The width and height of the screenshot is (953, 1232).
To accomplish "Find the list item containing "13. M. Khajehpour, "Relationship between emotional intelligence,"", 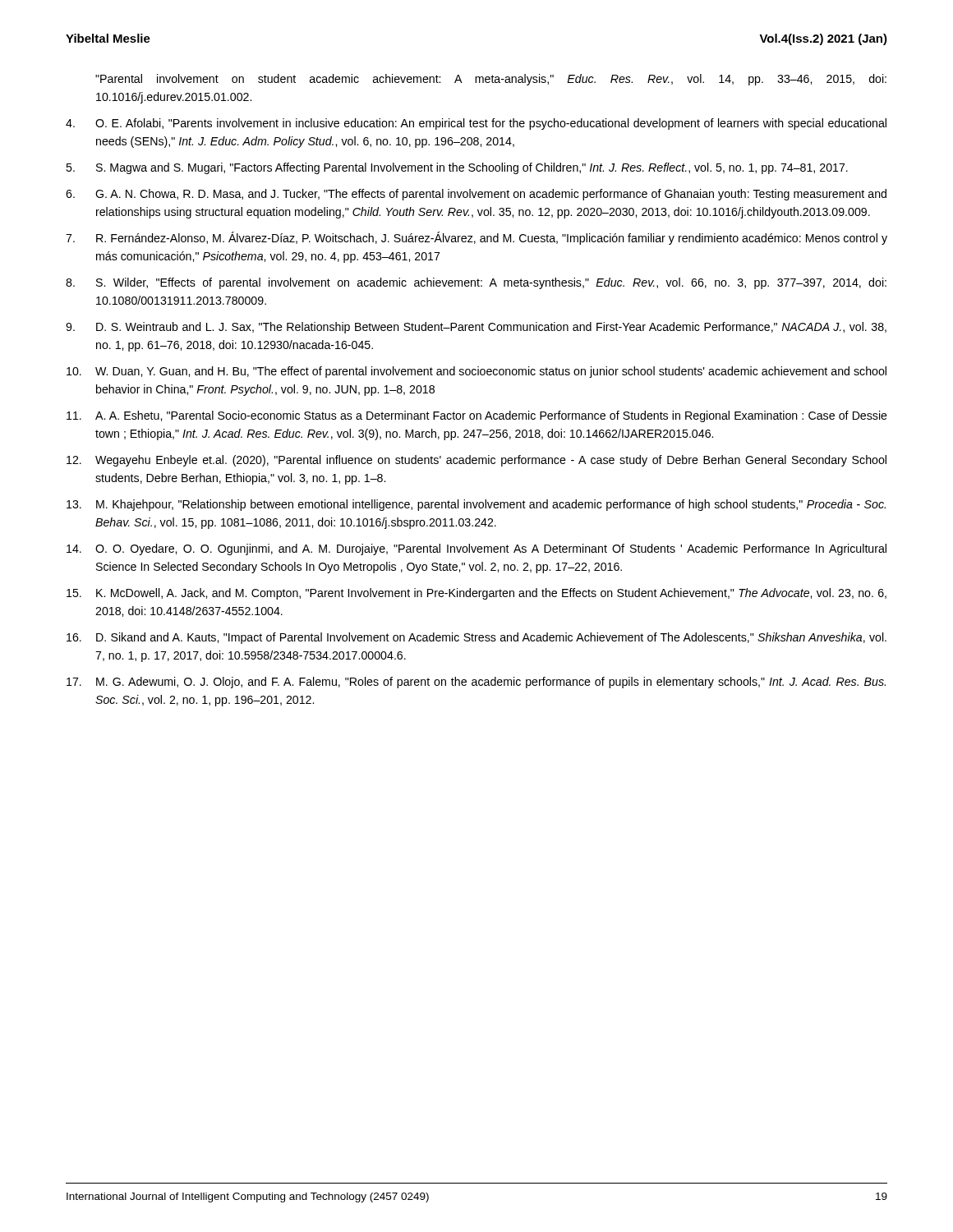I will coord(476,513).
